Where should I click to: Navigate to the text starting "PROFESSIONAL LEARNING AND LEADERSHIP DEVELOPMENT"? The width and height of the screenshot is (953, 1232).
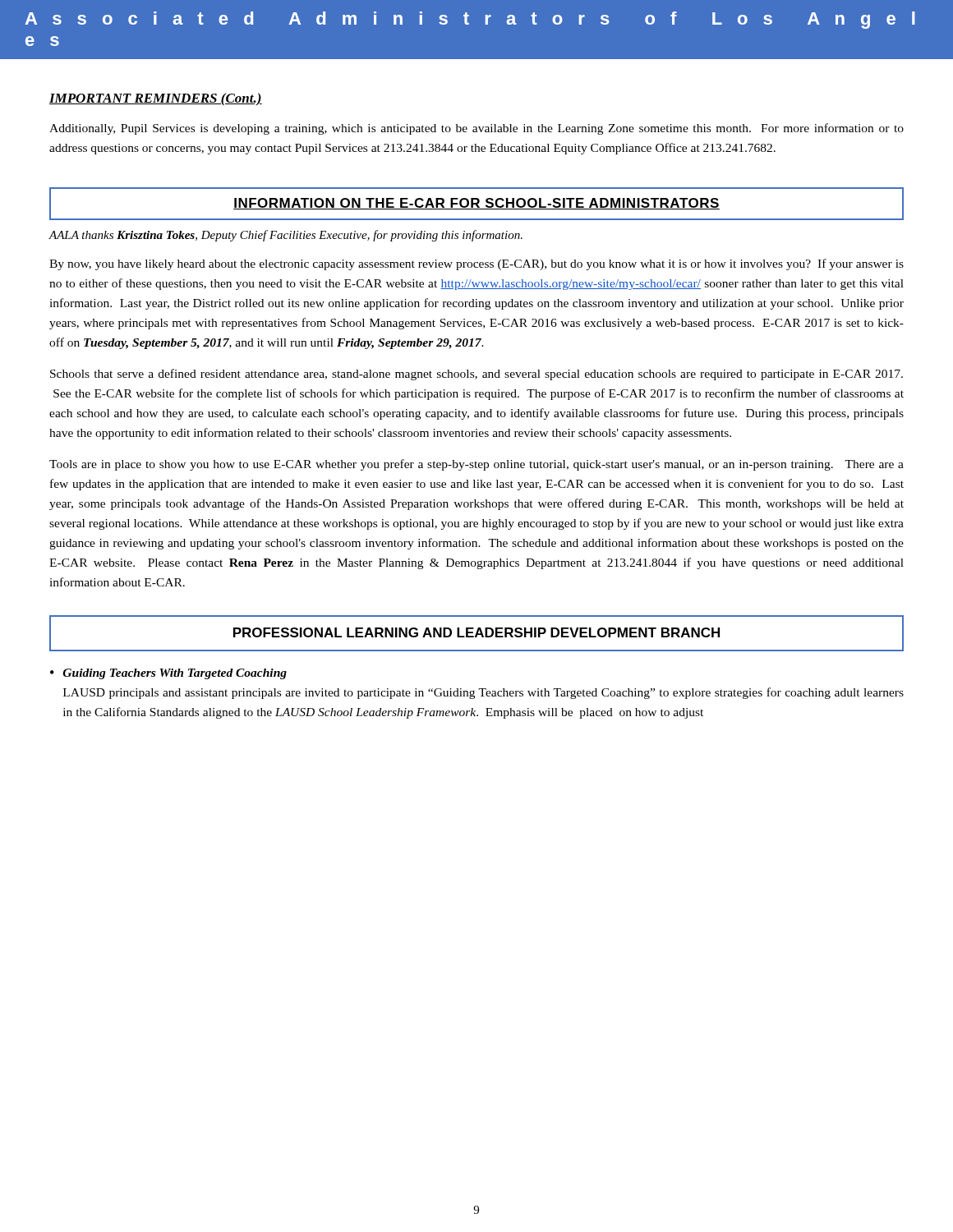(476, 633)
